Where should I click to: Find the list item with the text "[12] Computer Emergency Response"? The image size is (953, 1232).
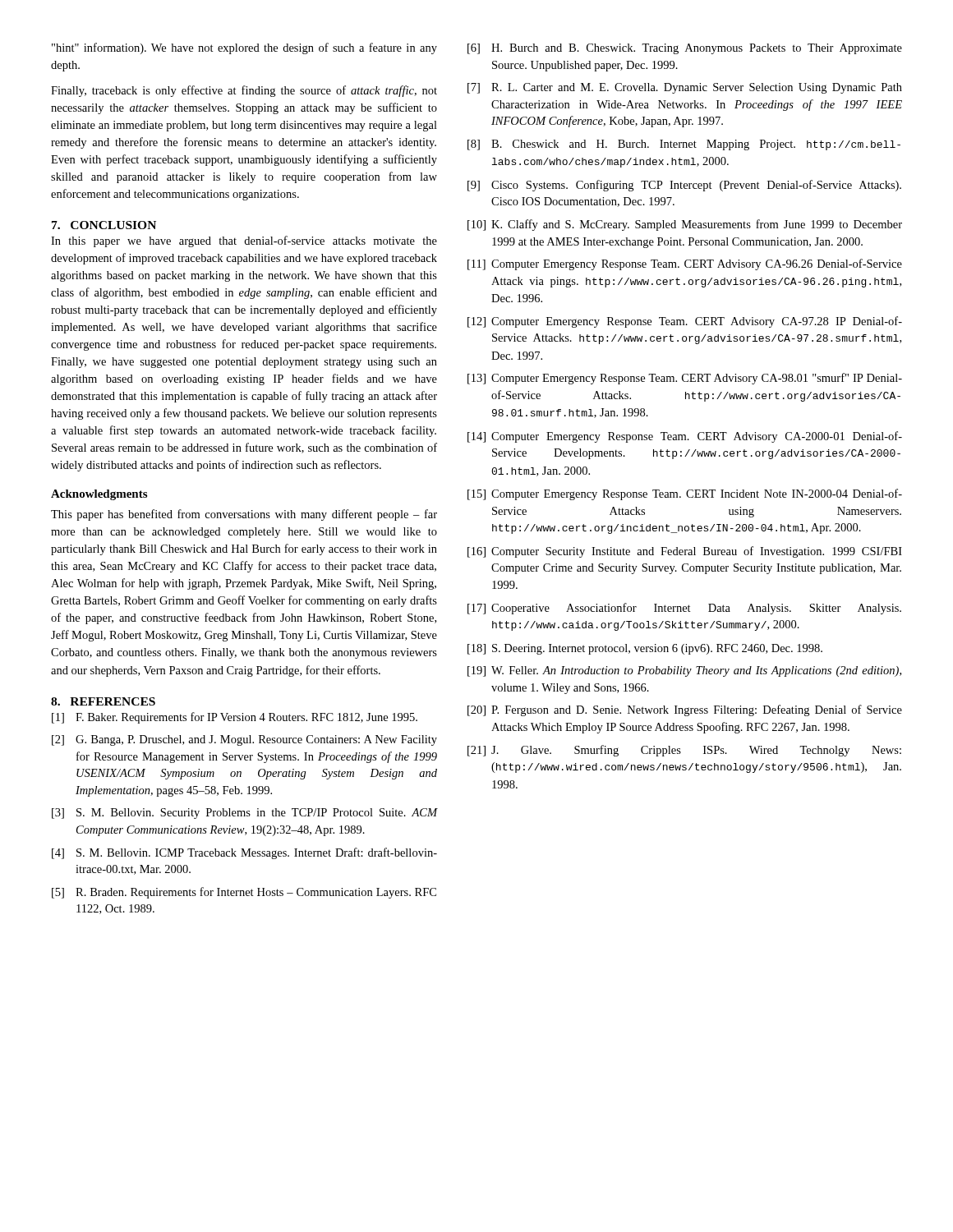(684, 338)
